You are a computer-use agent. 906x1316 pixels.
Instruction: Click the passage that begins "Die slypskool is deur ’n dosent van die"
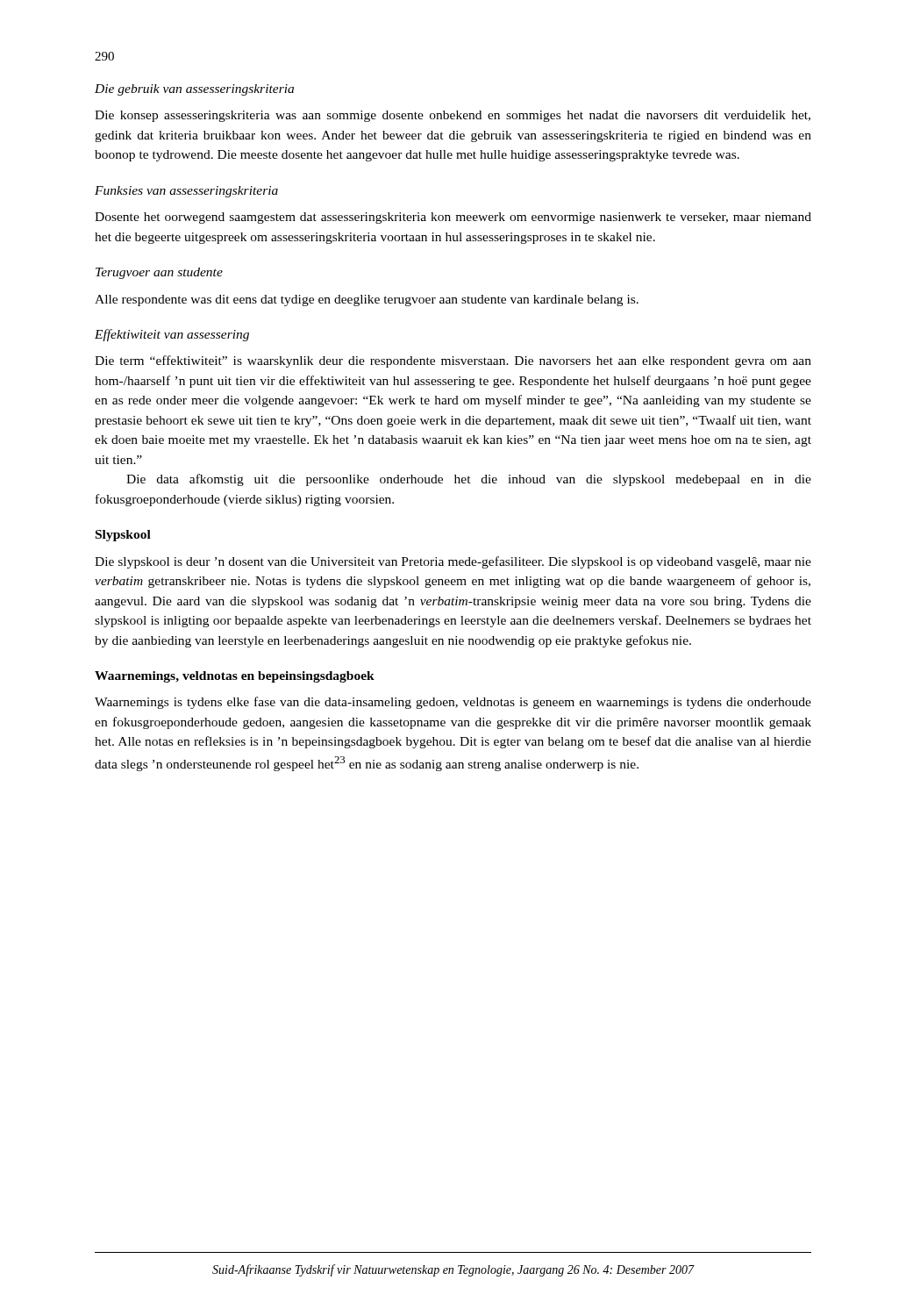coord(453,600)
